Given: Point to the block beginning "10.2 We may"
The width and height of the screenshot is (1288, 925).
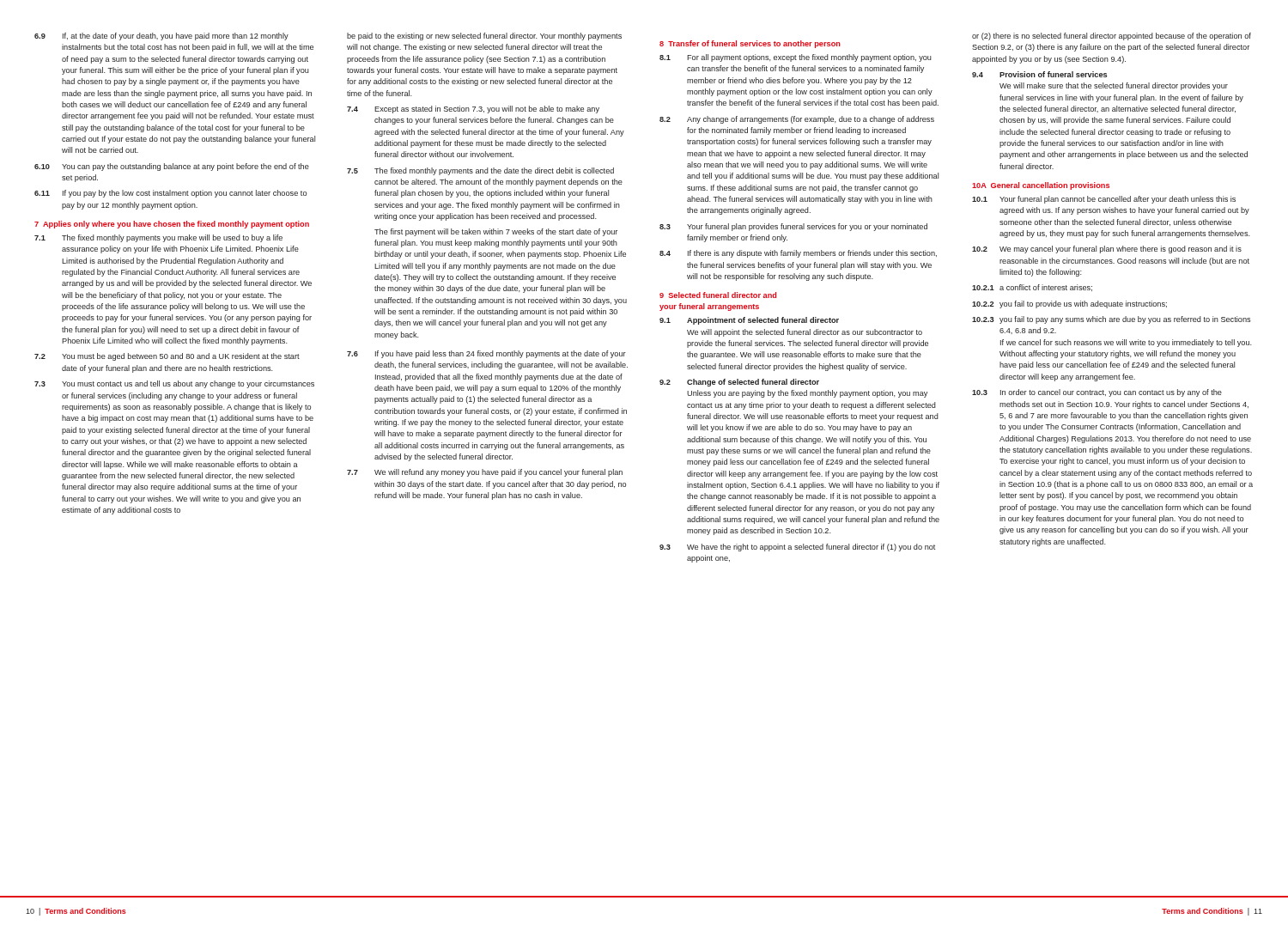Looking at the screenshot, I should click(1113, 261).
